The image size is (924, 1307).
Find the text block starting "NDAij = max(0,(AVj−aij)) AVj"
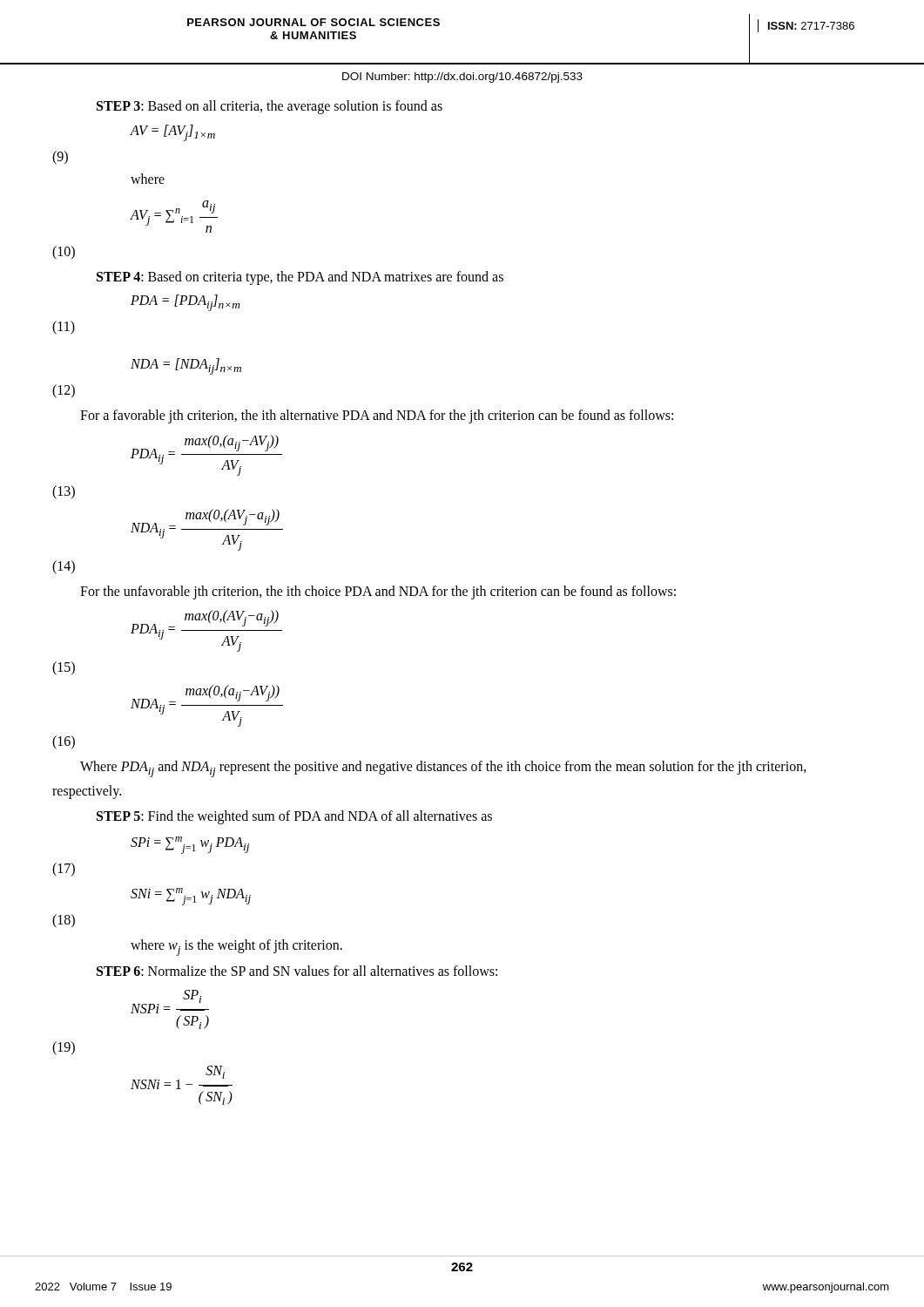point(207,529)
